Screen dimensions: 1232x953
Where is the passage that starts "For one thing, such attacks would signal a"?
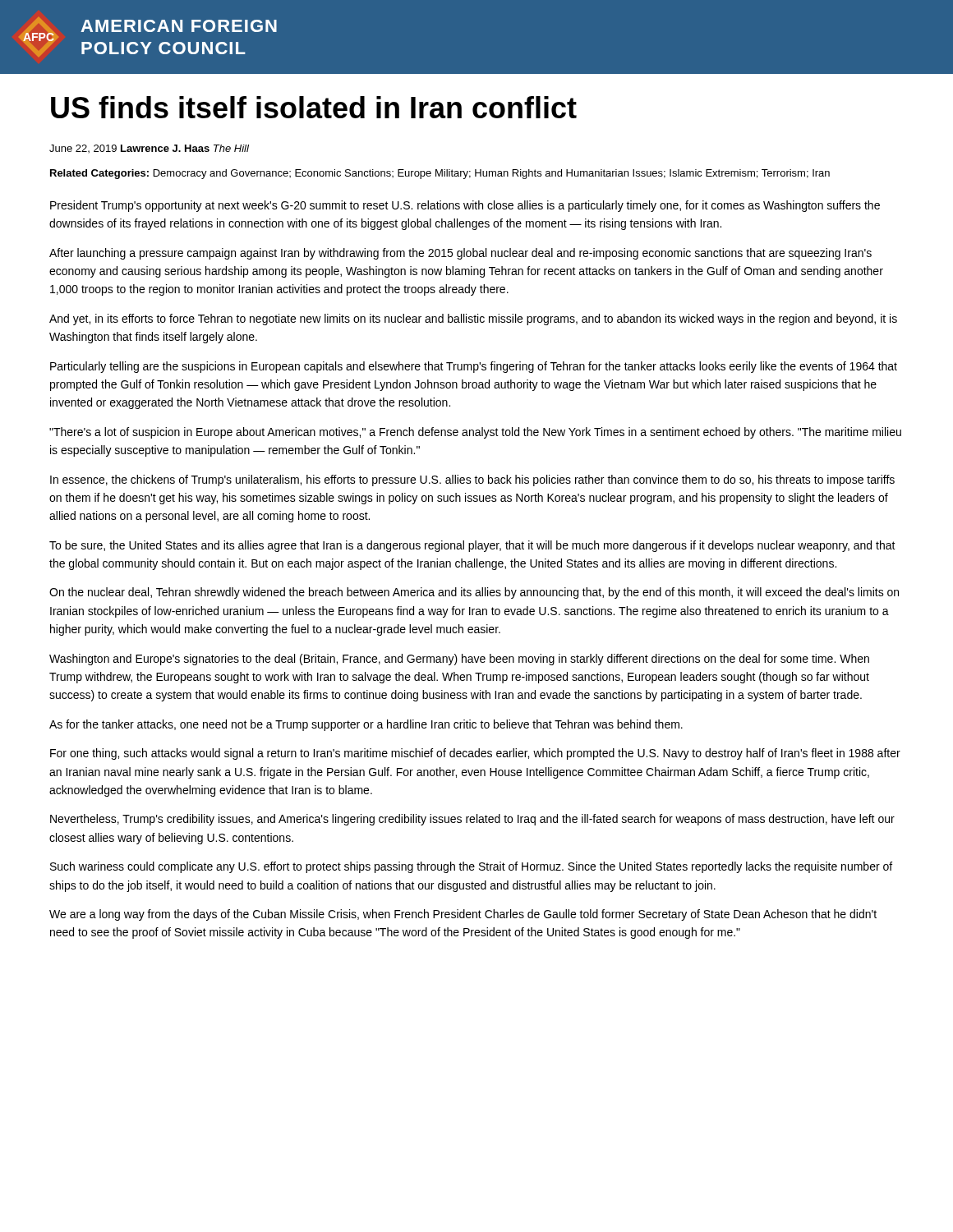pyautogui.click(x=475, y=772)
